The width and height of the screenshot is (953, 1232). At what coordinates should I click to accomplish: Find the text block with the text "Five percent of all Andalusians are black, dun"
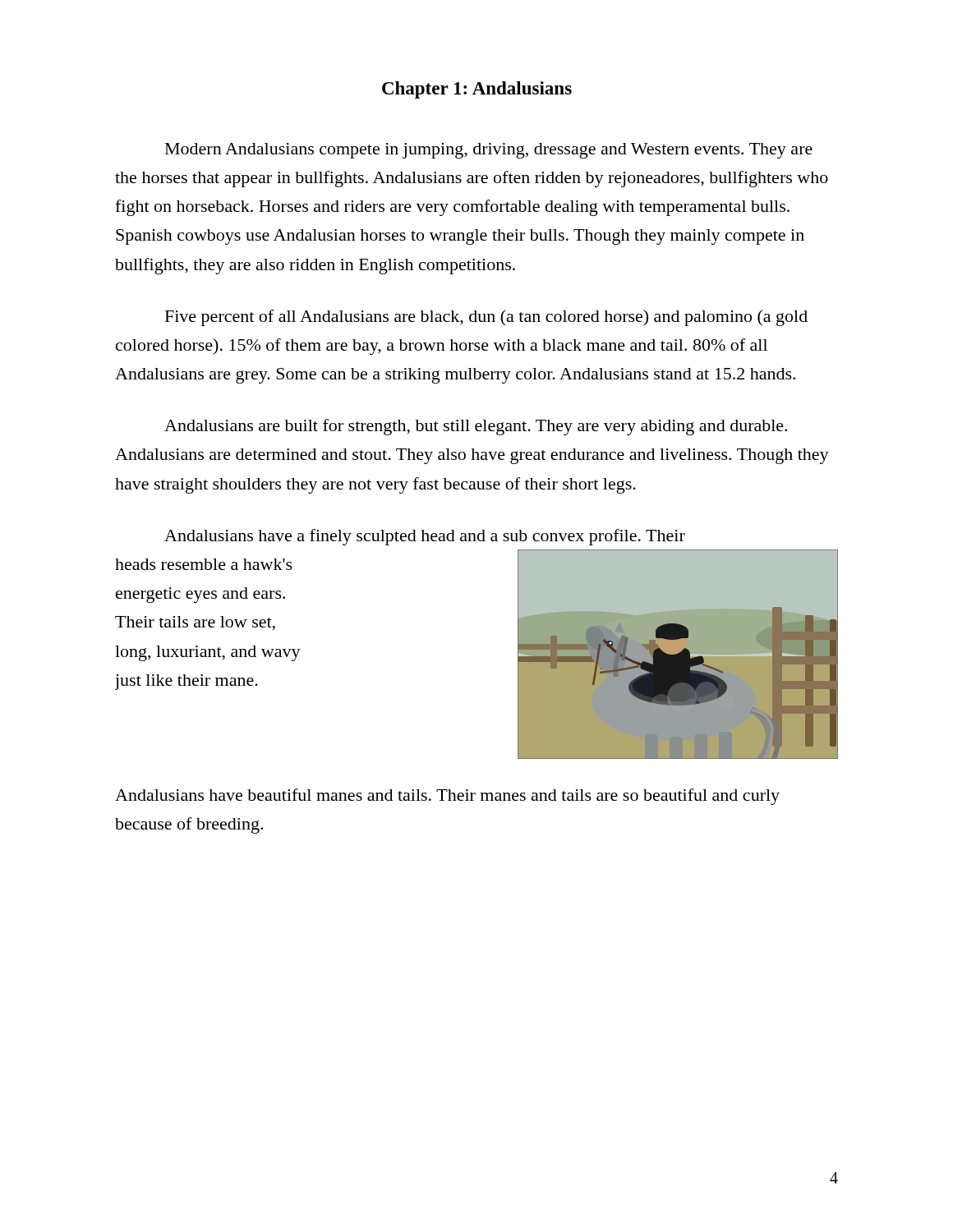(x=461, y=344)
